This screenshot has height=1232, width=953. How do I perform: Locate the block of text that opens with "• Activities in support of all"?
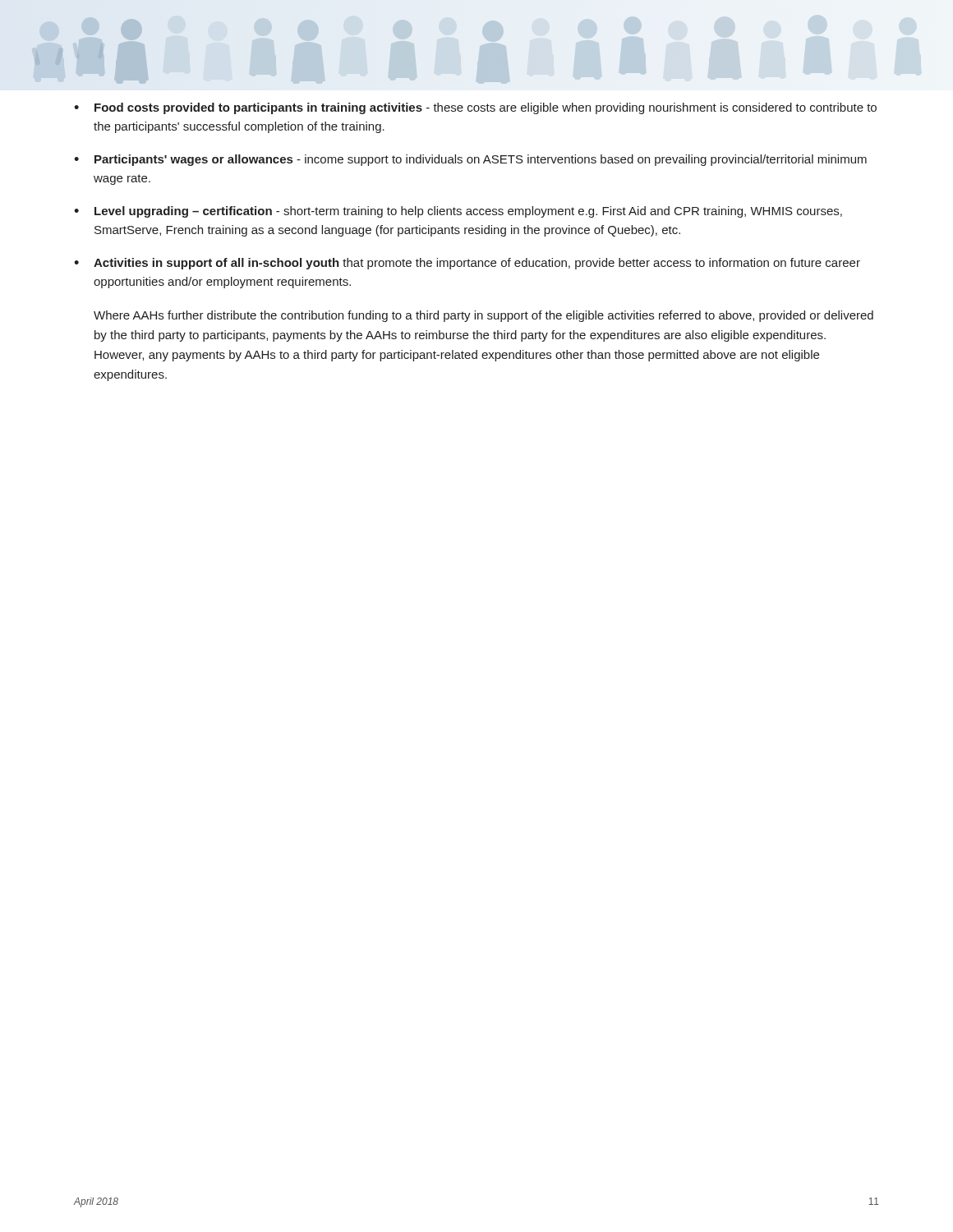pyautogui.click(x=476, y=272)
